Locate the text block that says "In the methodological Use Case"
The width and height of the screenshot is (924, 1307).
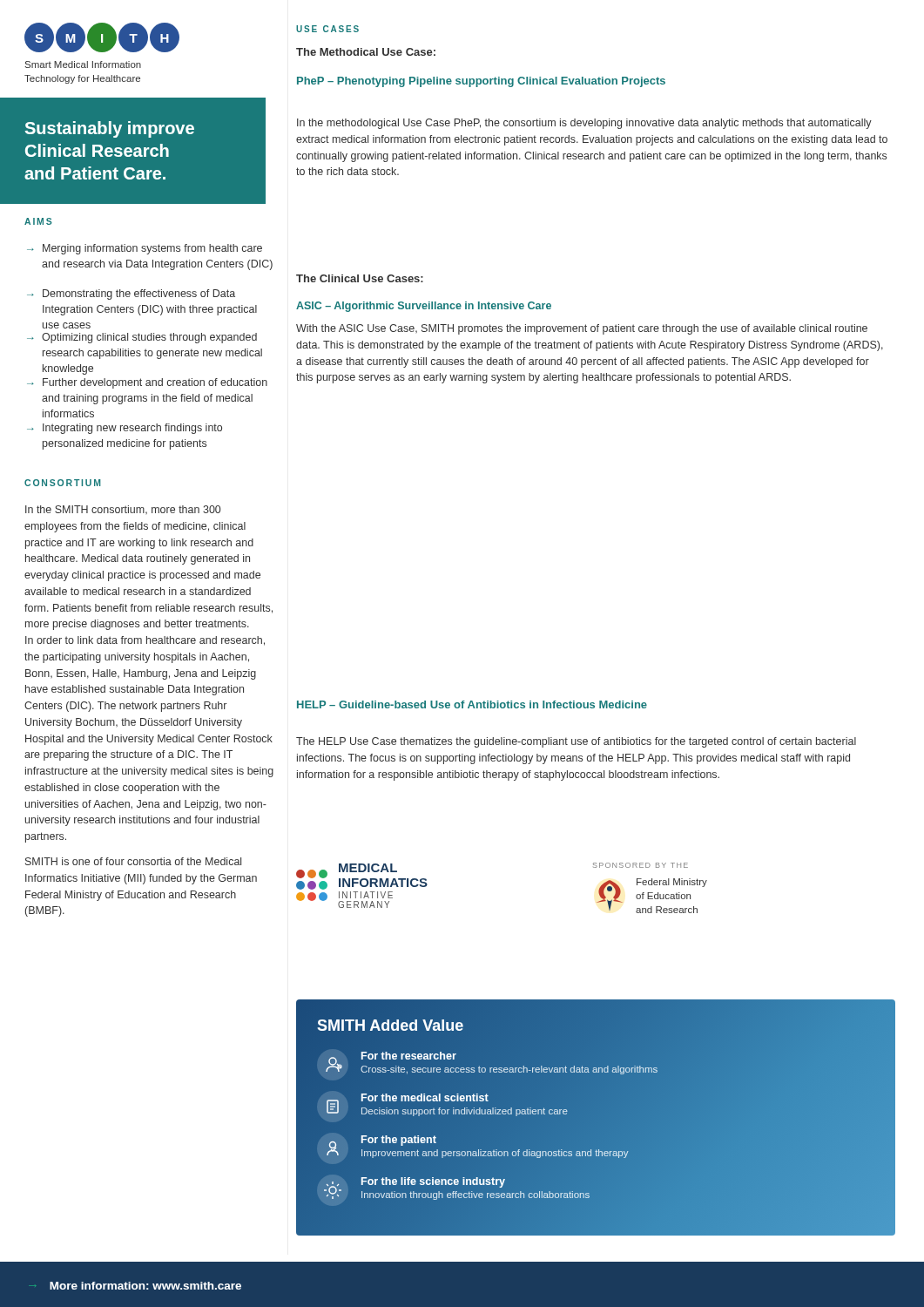click(x=592, y=147)
